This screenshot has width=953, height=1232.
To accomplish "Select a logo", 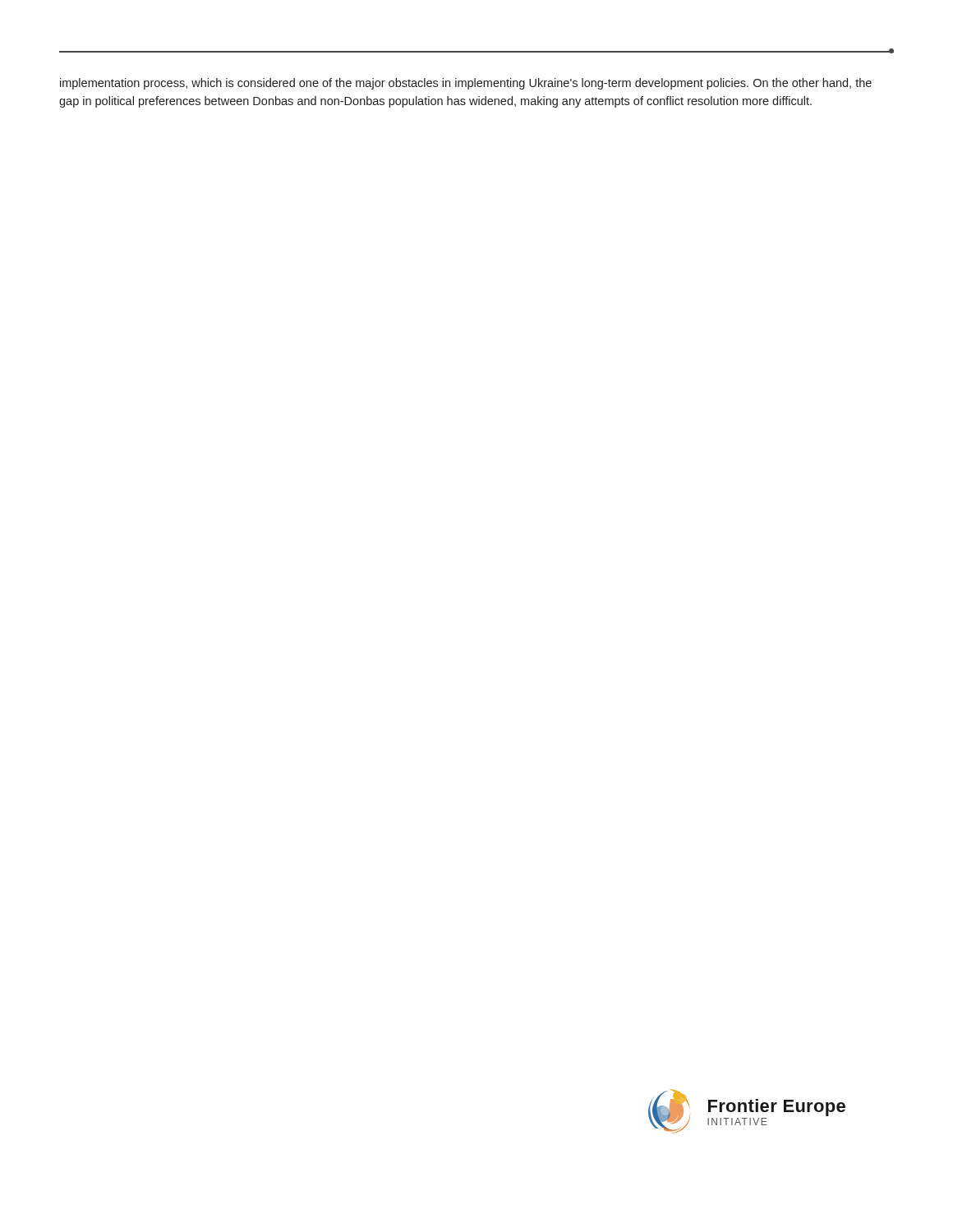I will pyautogui.click(x=743, y=1112).
